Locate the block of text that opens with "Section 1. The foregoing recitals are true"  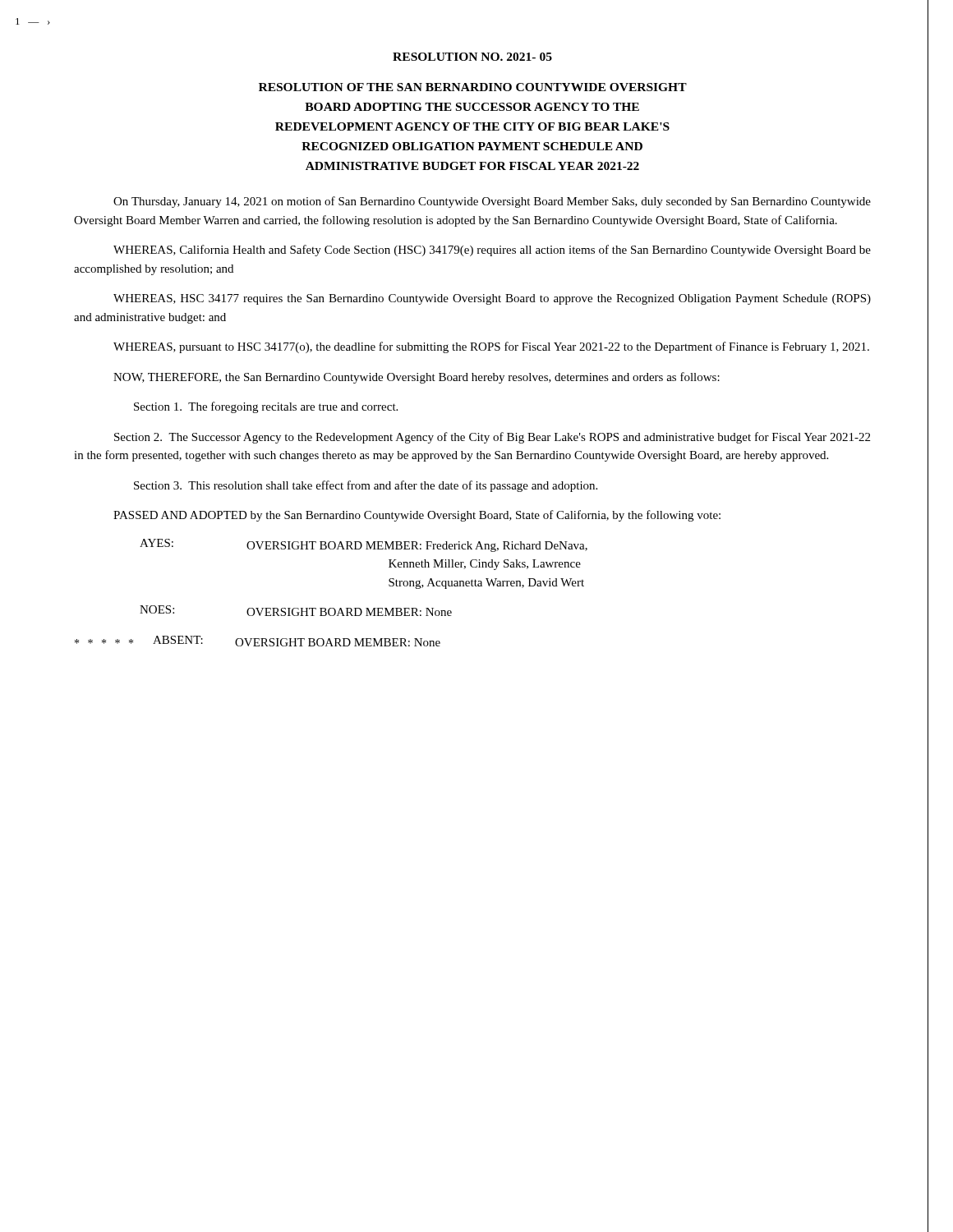click(x=266, y=407)
